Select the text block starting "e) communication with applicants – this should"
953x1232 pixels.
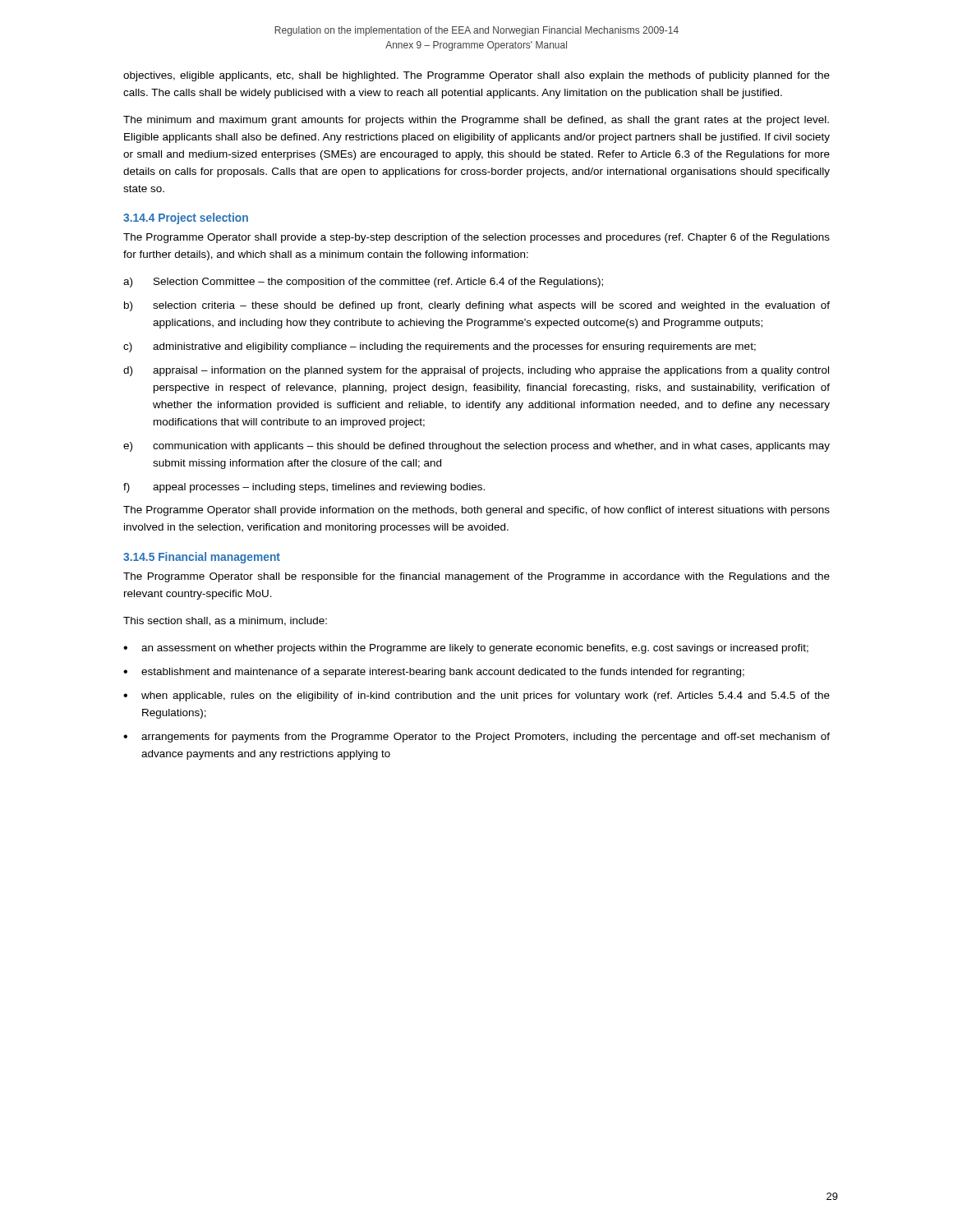(476, 455)
